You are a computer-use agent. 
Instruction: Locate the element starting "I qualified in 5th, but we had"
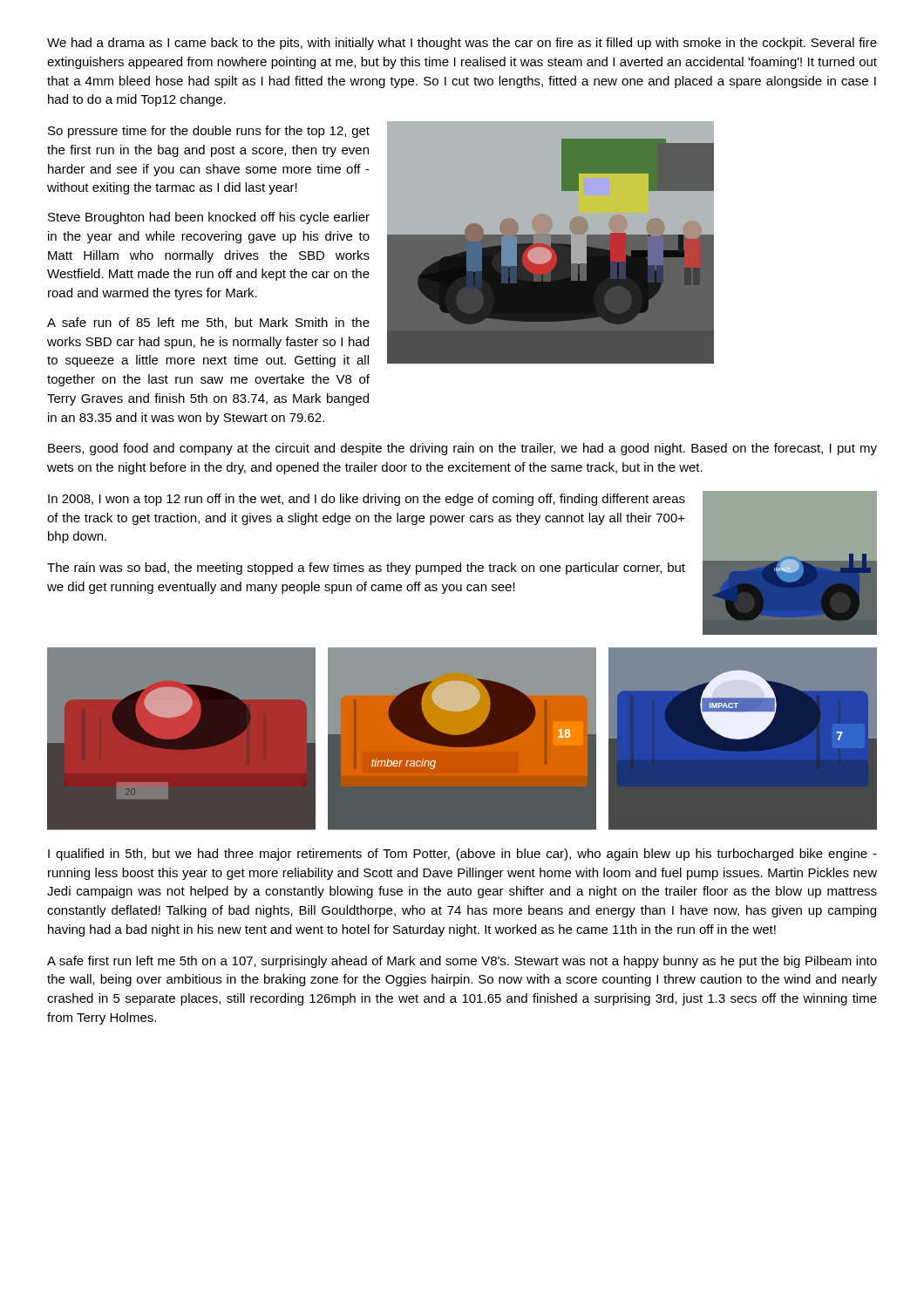462,891
